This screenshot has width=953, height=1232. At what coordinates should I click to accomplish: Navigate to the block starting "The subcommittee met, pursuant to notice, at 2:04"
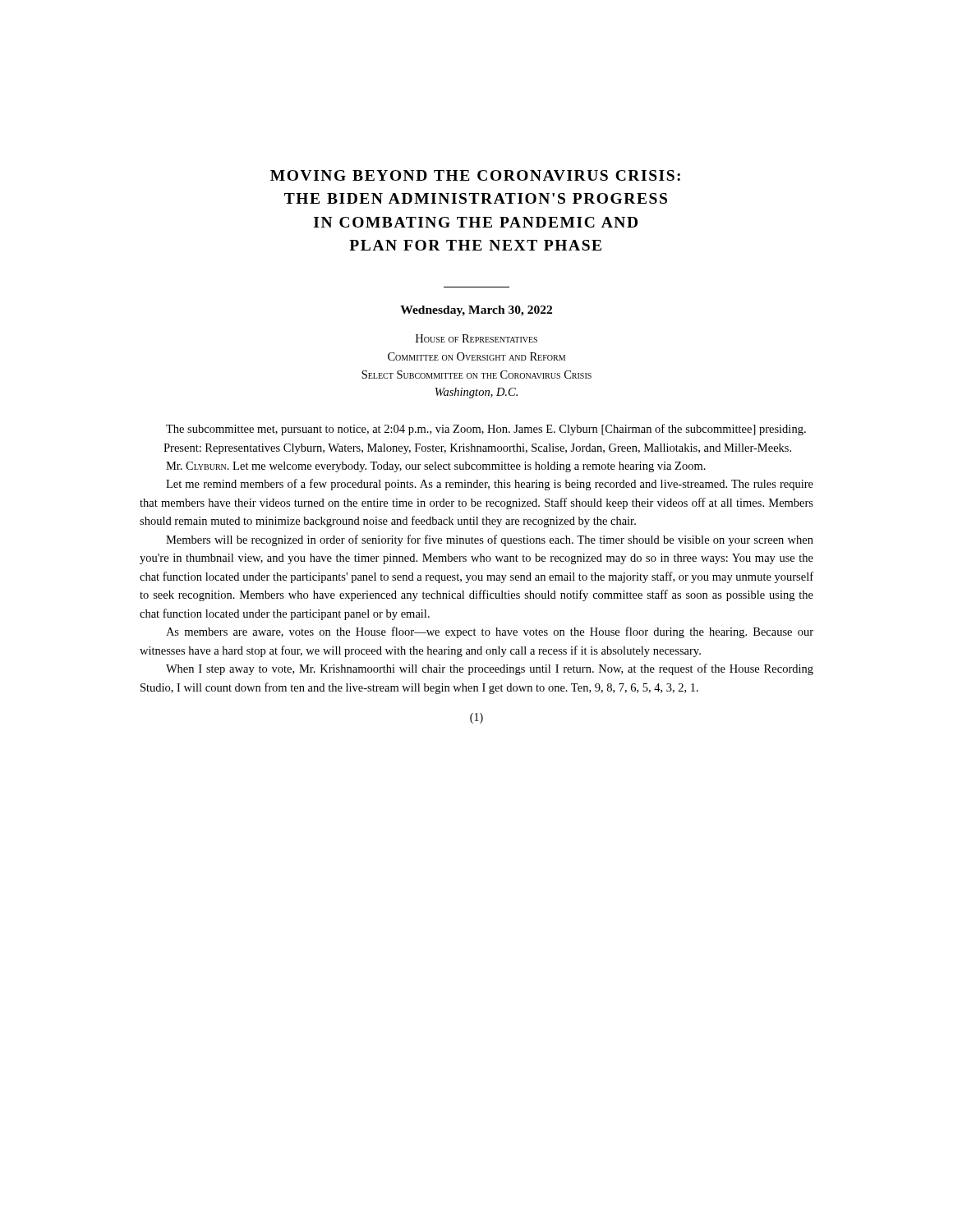pos(476,558)
